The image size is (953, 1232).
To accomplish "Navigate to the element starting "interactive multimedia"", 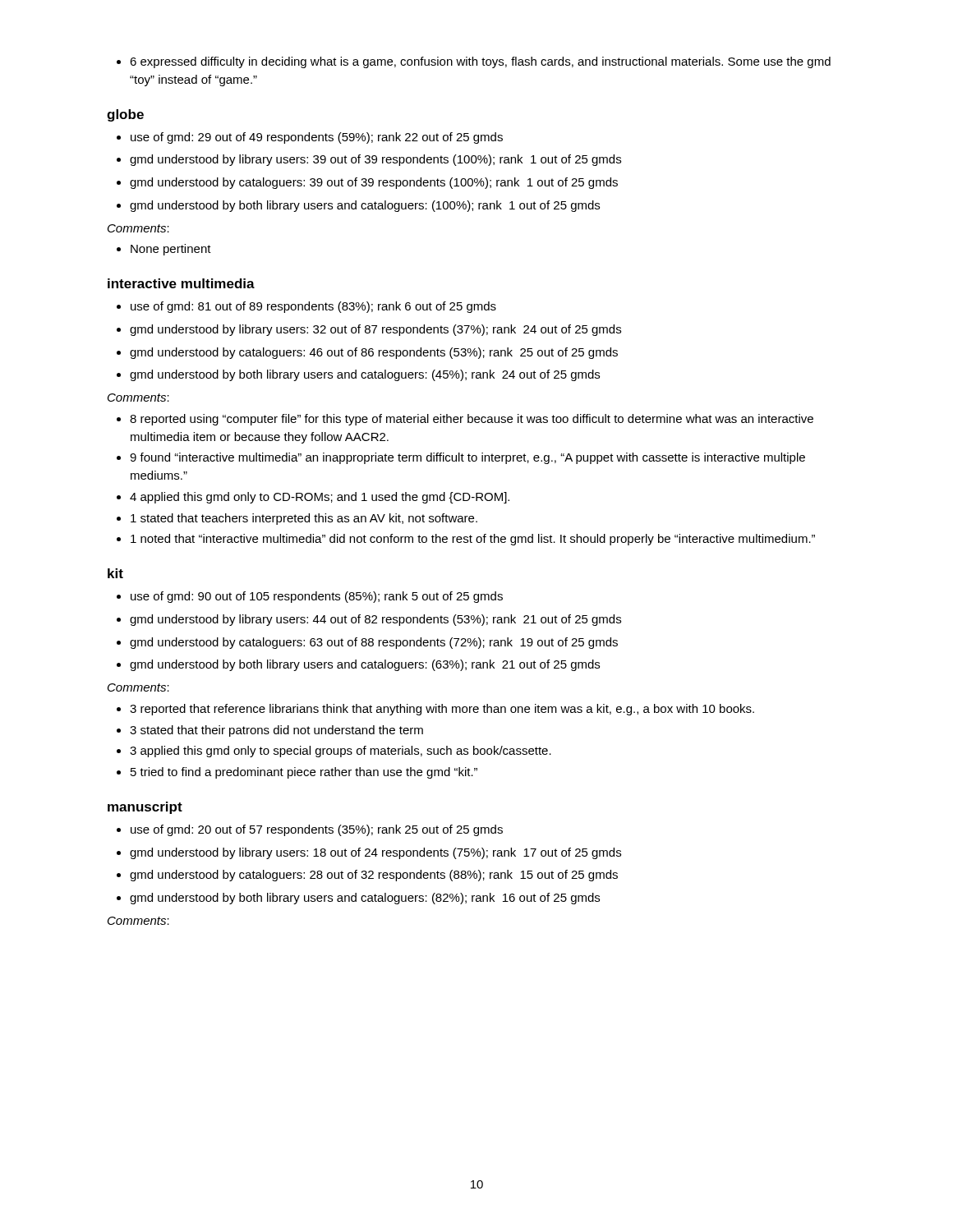I will coord(181,284).
